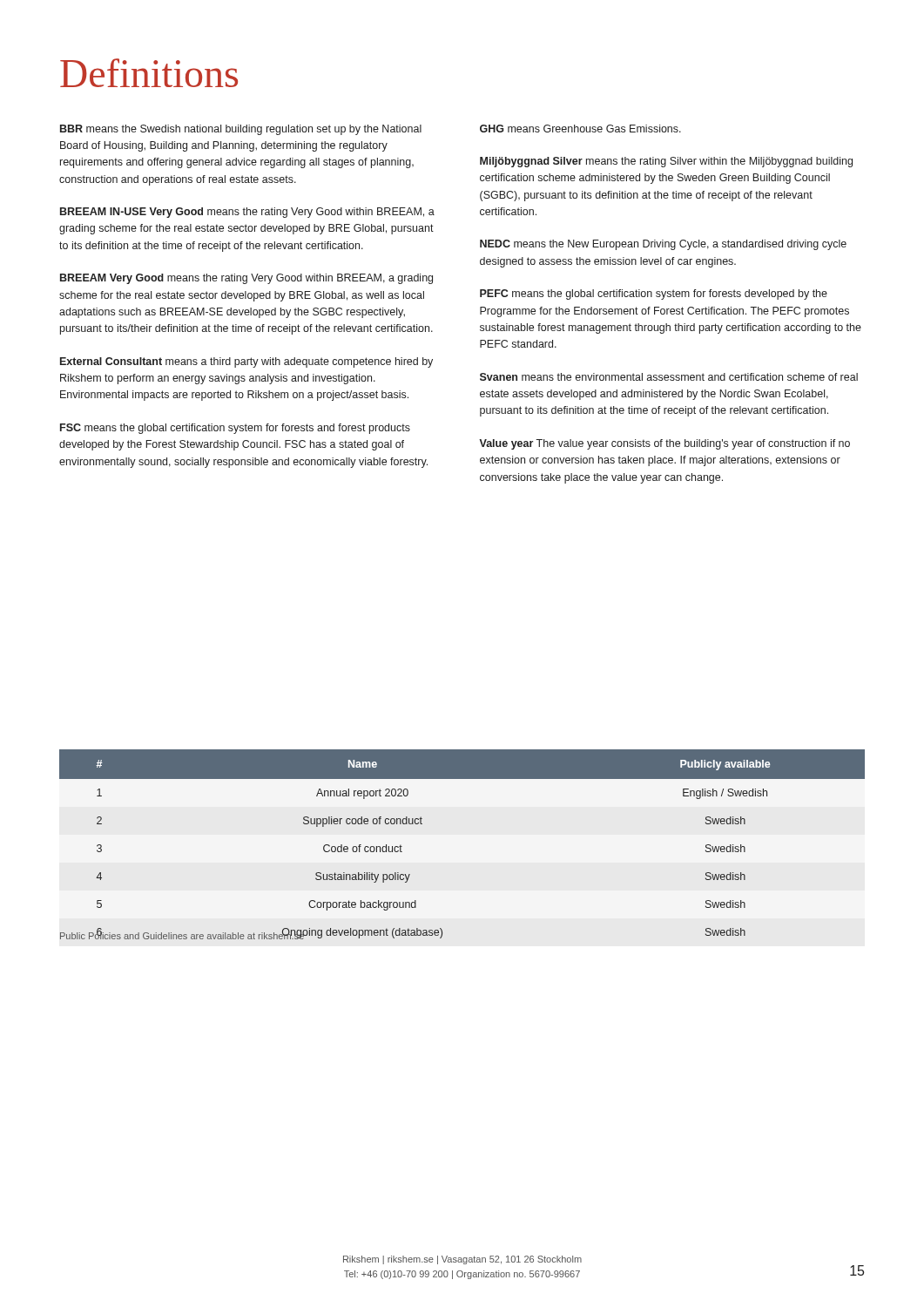Navigate to the block starting "BREEAM Very Good means the rating Very Good"
The height and width of the screenshot is (1307, 924).
tap(252, 304)
